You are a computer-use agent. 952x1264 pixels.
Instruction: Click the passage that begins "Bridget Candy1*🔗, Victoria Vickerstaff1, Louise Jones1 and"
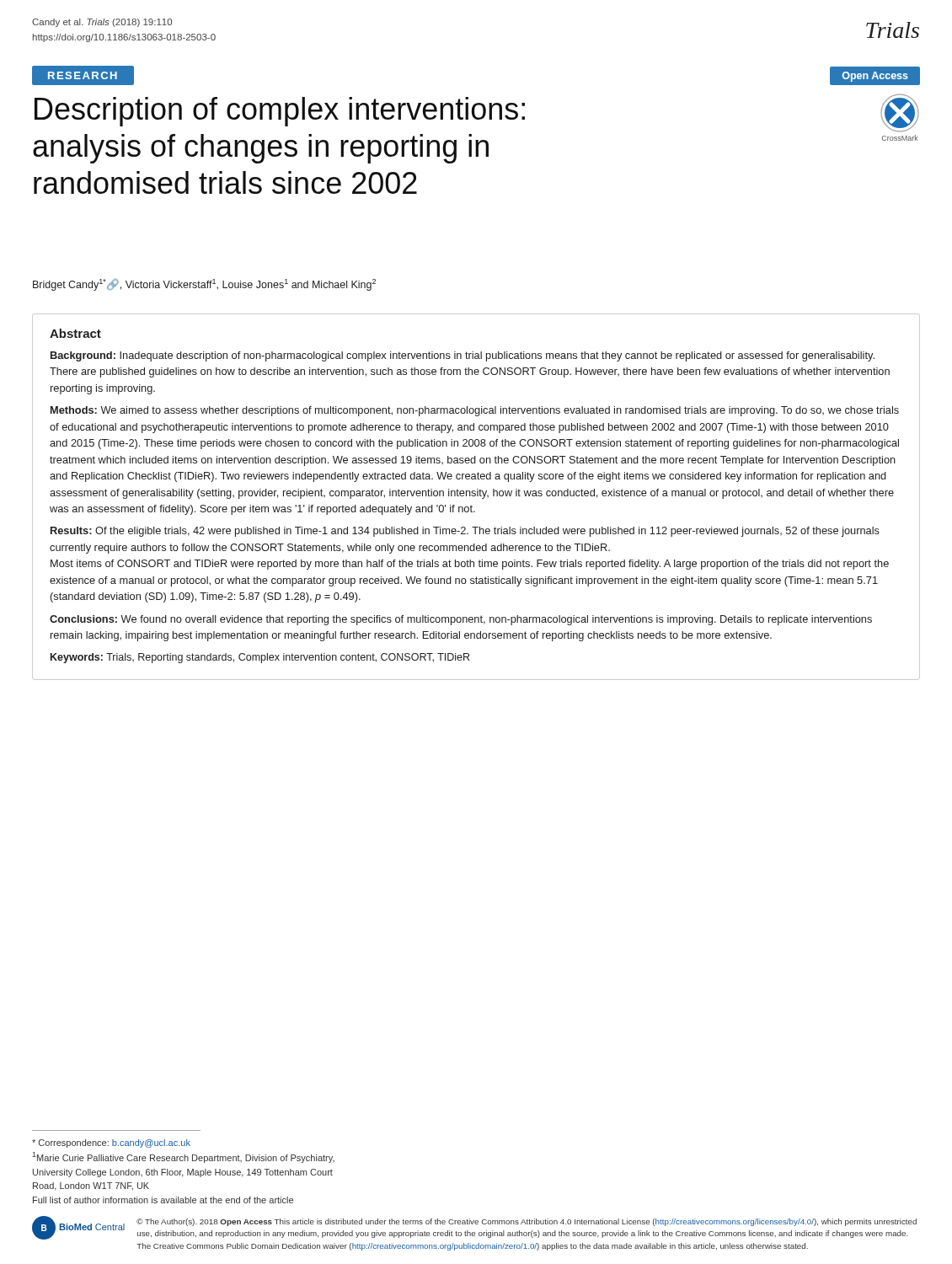tap(204, 284)
